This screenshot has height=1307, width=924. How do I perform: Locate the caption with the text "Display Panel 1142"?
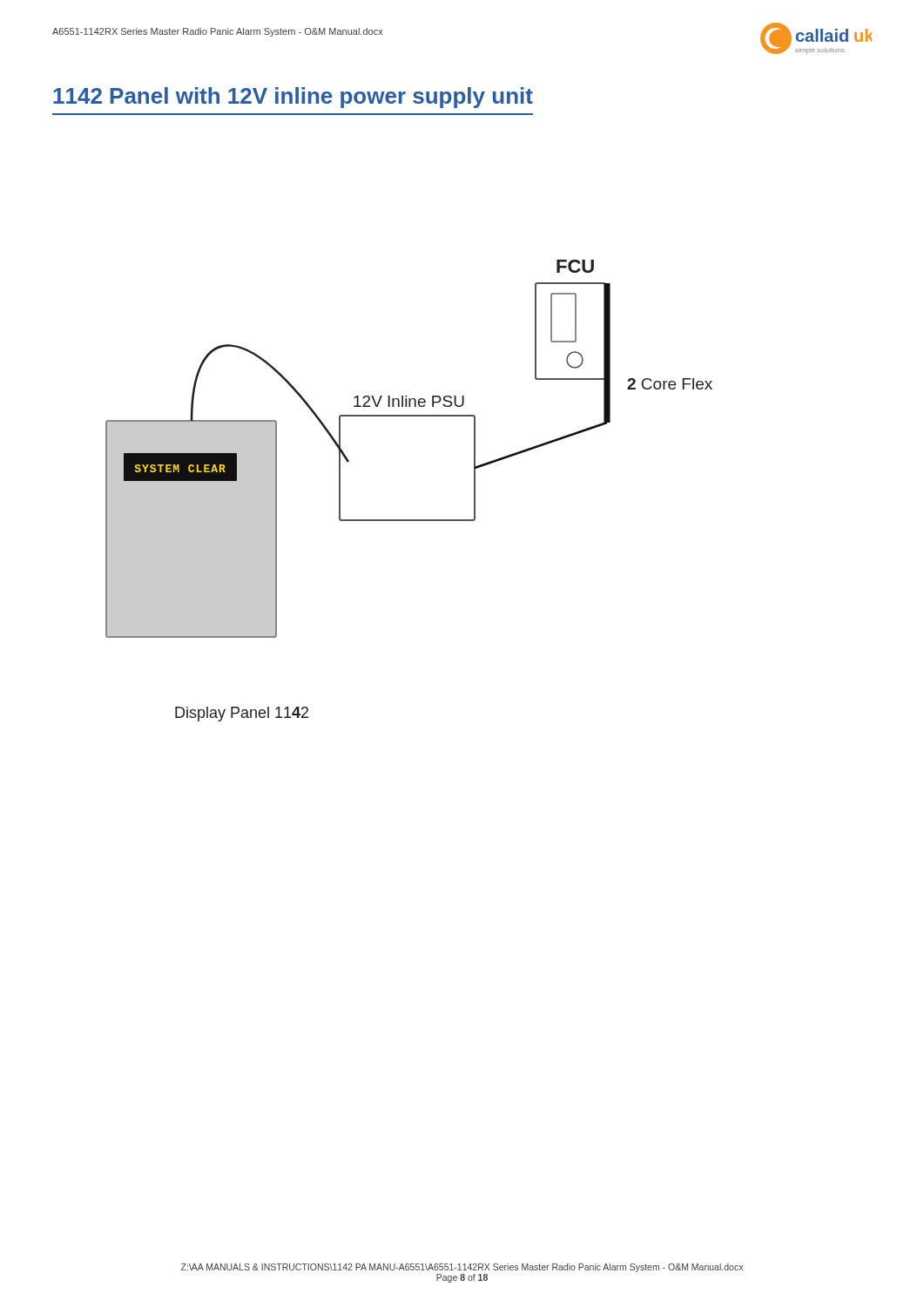pyautogui.click(x=242, y=713)
